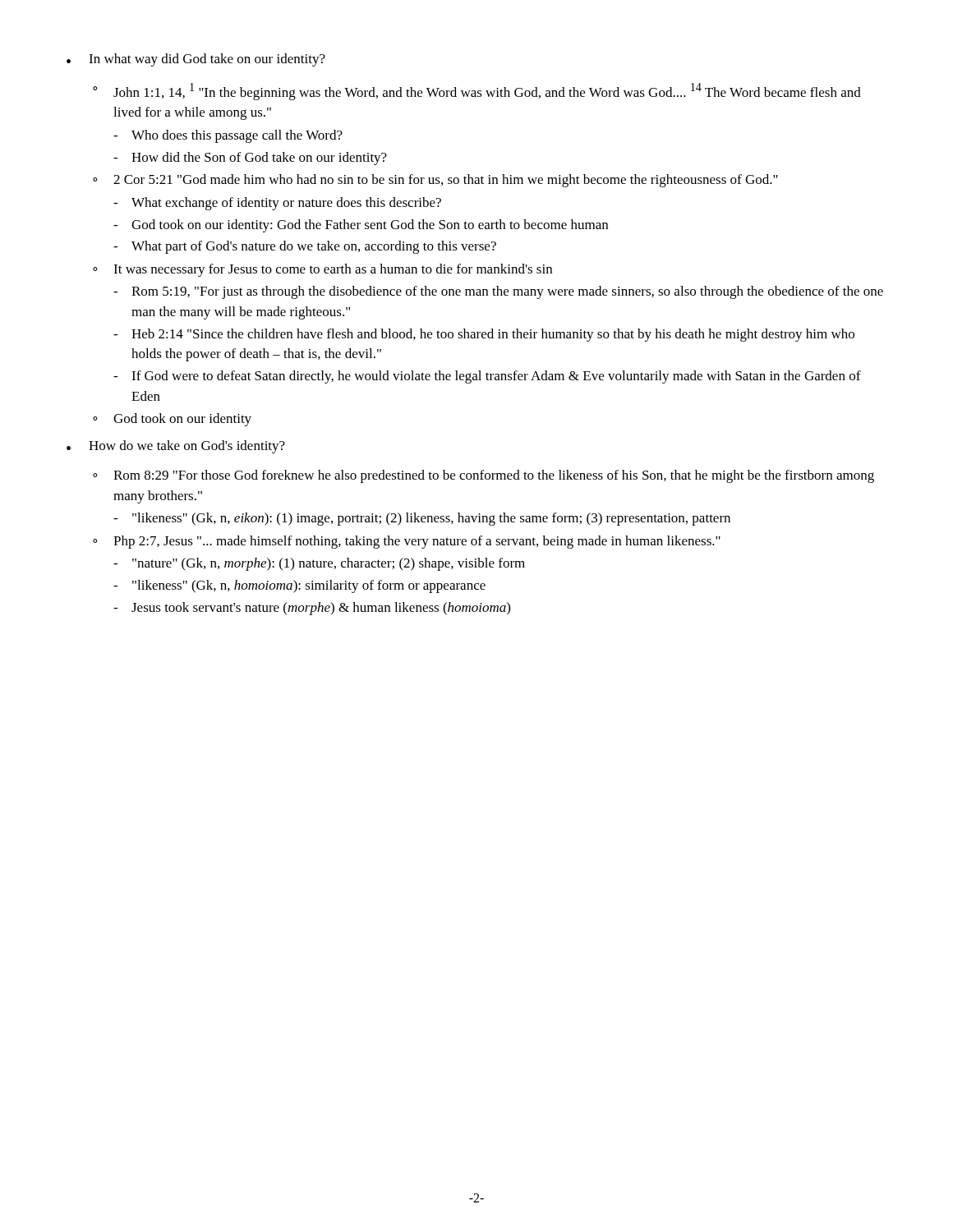
Task: Click the passage that begins "- What exchange of"
Action: pos(277,204)
